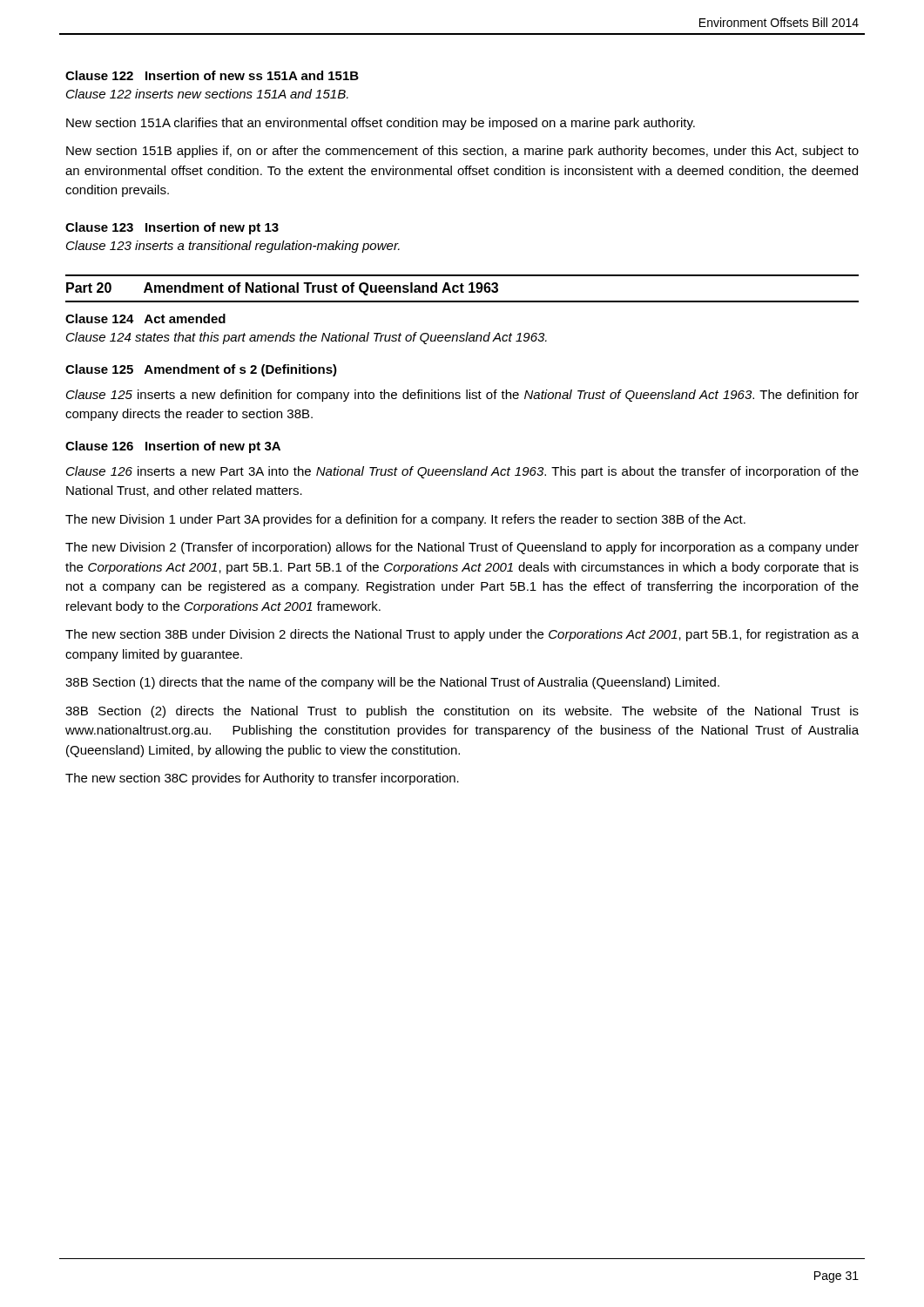924x1307 pixels.
Task: Find the block on this page that starts "Clause 126 inserts a new"
Action: pos(462,480)
